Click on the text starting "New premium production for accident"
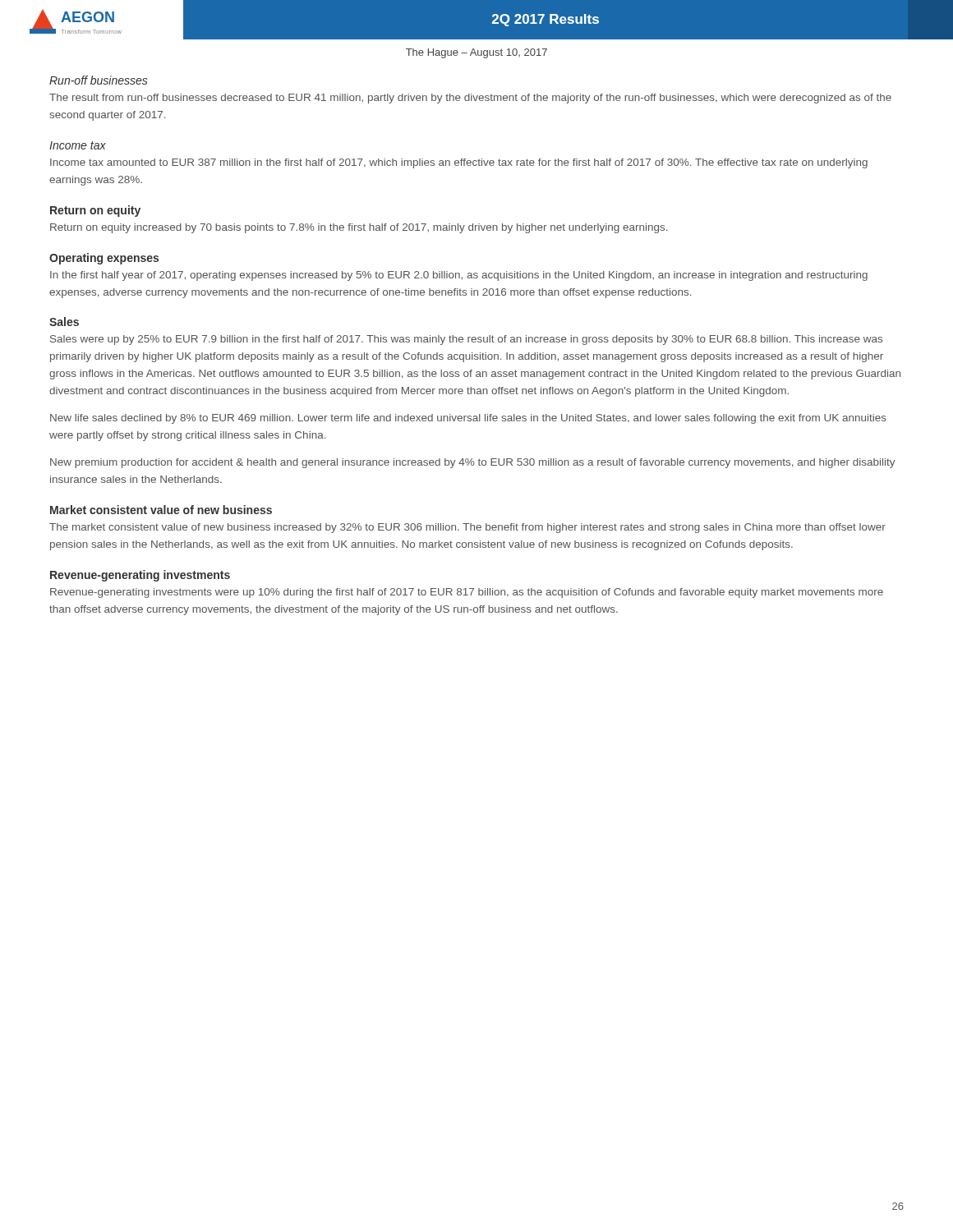Image resolution: width=953 pixels, height=1232 pixels. click(x=472, y=471)
